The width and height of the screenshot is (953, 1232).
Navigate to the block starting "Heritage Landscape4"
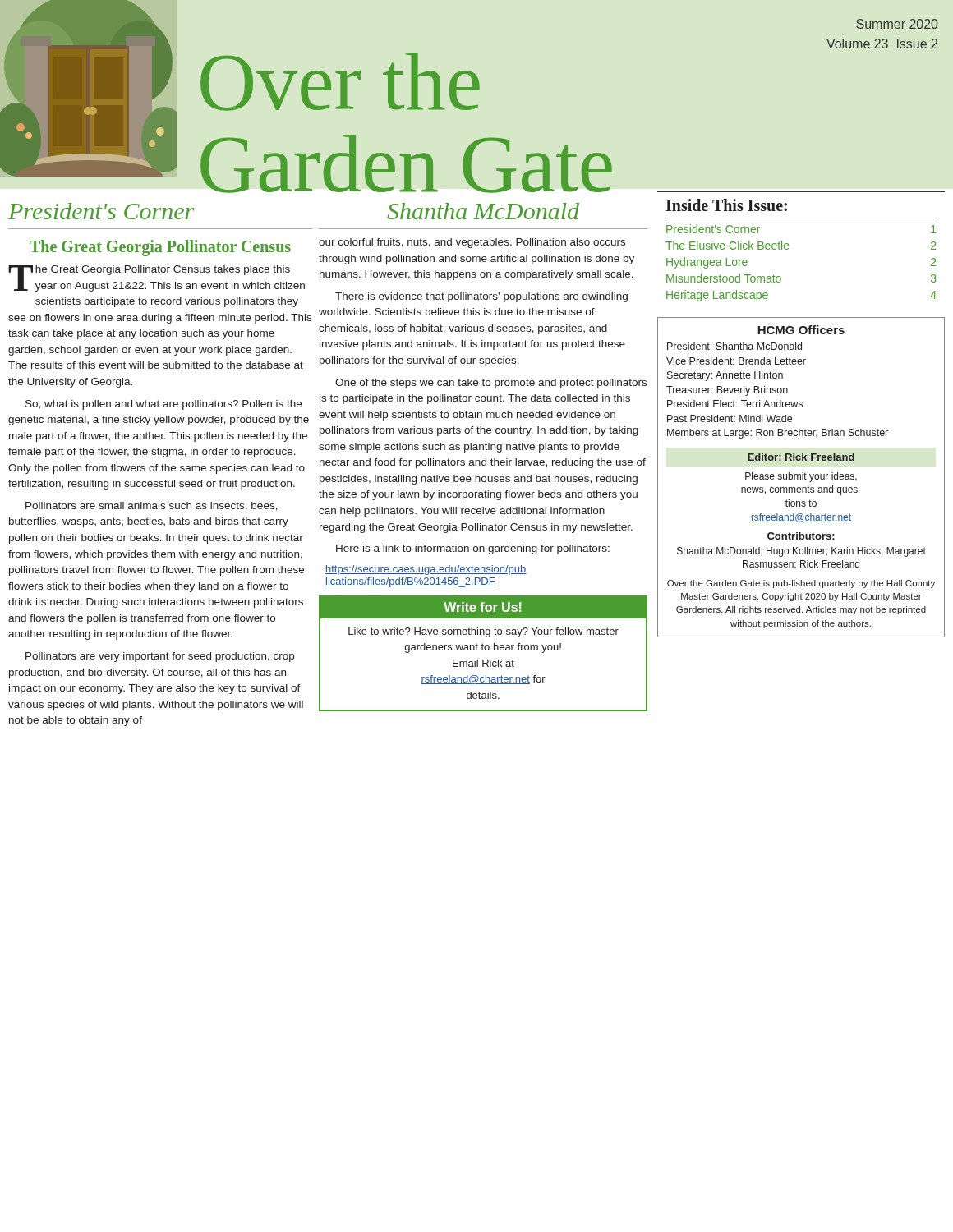click(714, 295)
